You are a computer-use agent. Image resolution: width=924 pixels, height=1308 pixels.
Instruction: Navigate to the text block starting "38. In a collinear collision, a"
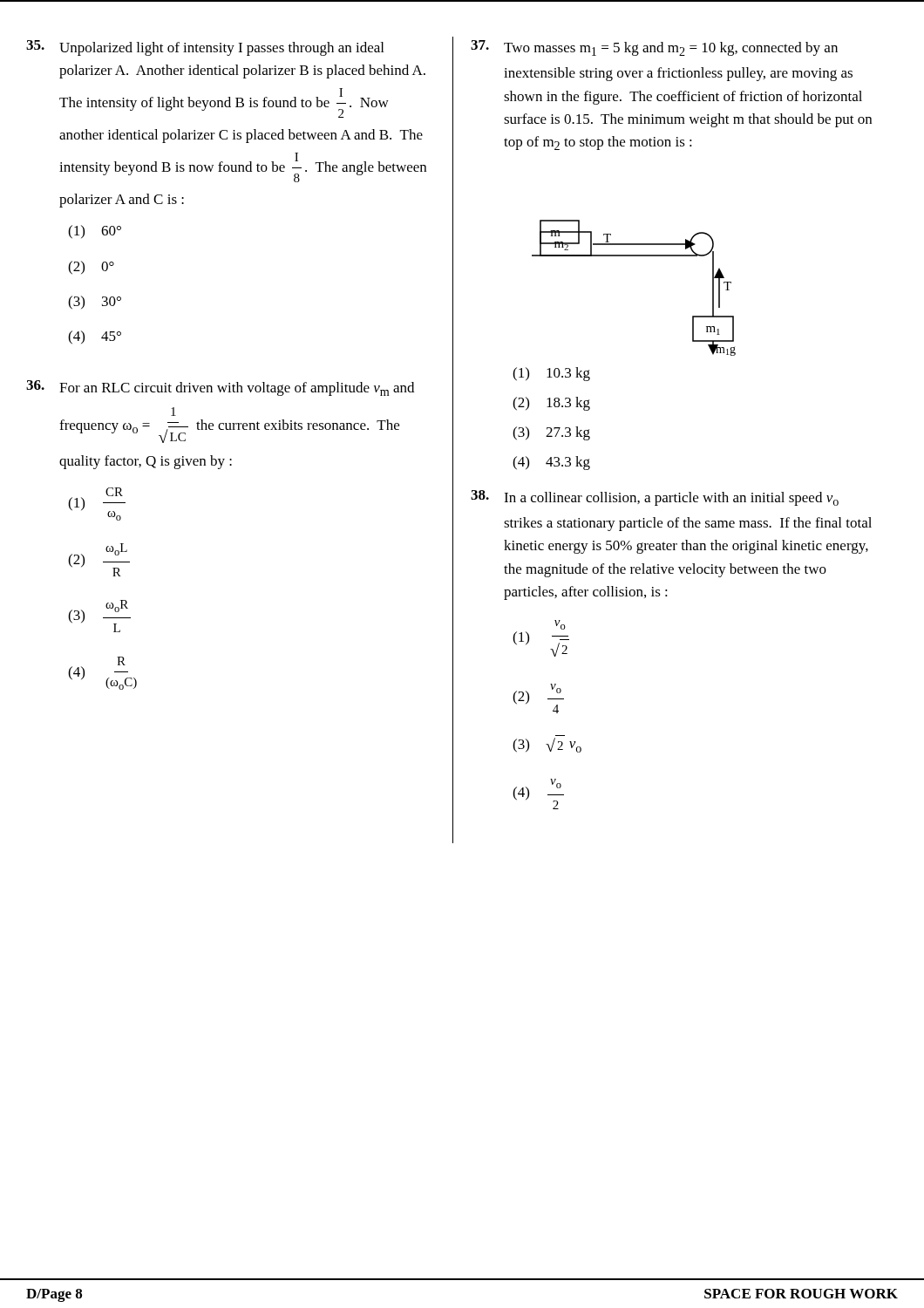[655, 498]
